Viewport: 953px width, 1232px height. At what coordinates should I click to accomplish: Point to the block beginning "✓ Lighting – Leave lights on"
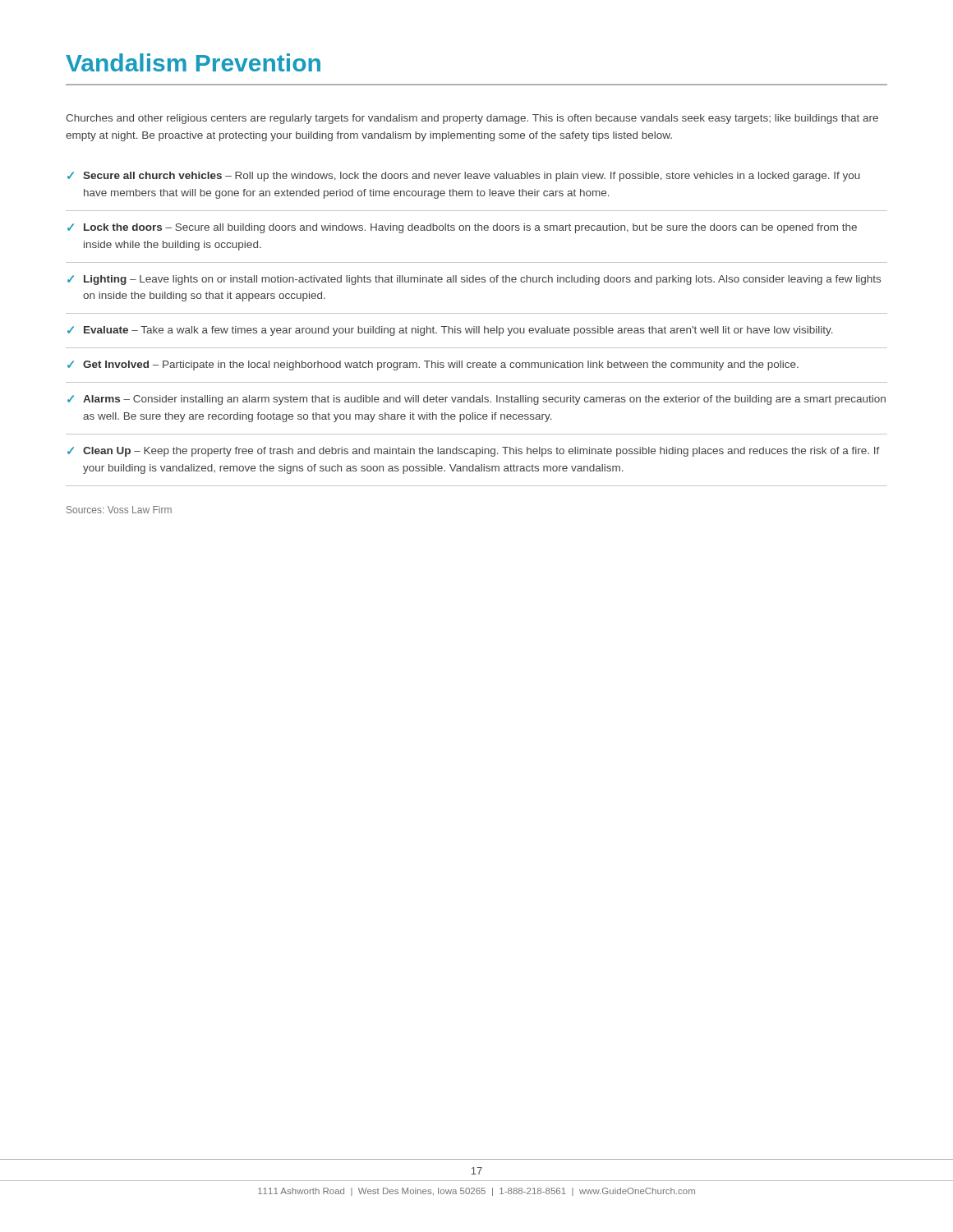476,288
